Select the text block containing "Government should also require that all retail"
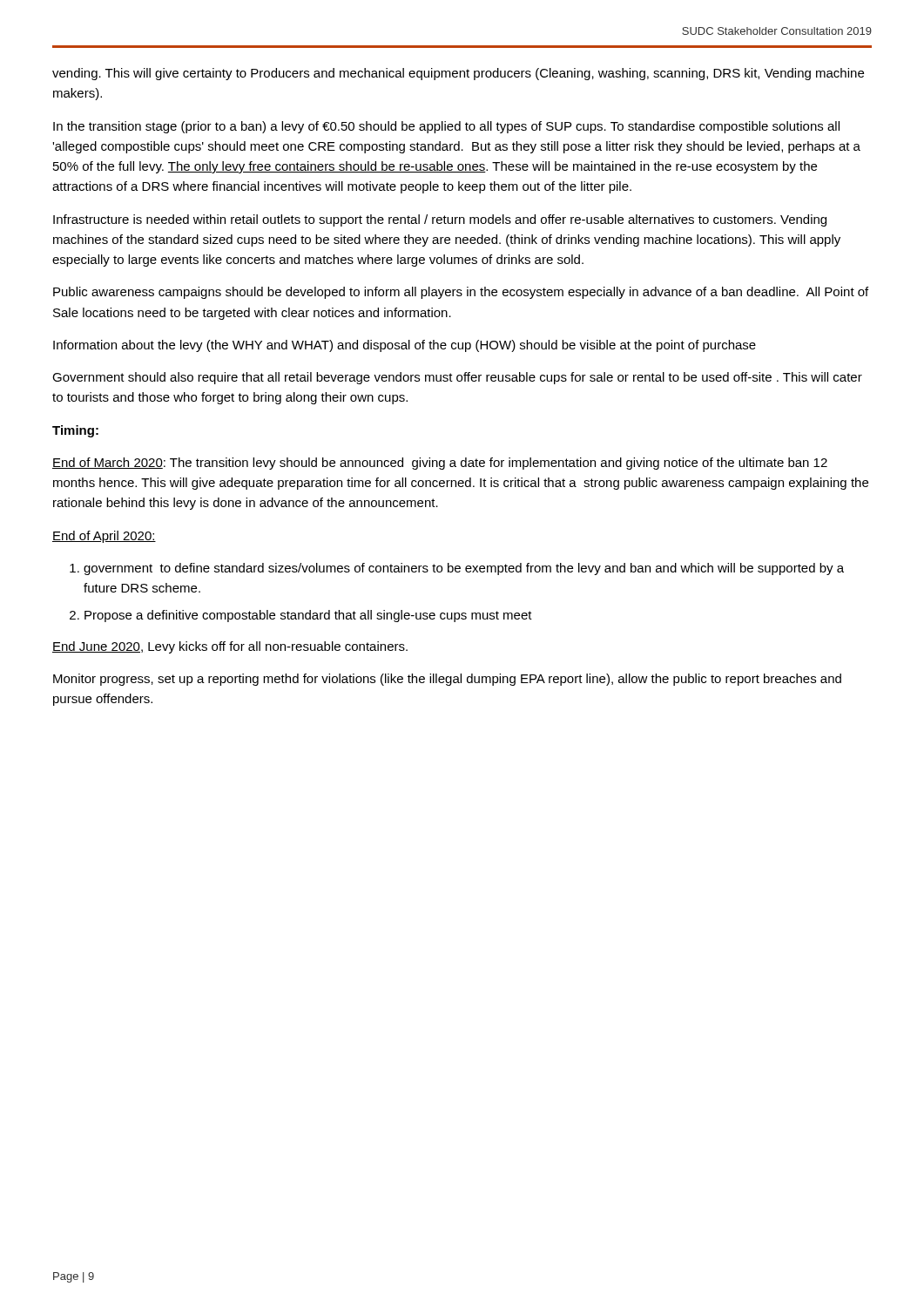Screen dimensions: 1307x924 coord(462,387)
